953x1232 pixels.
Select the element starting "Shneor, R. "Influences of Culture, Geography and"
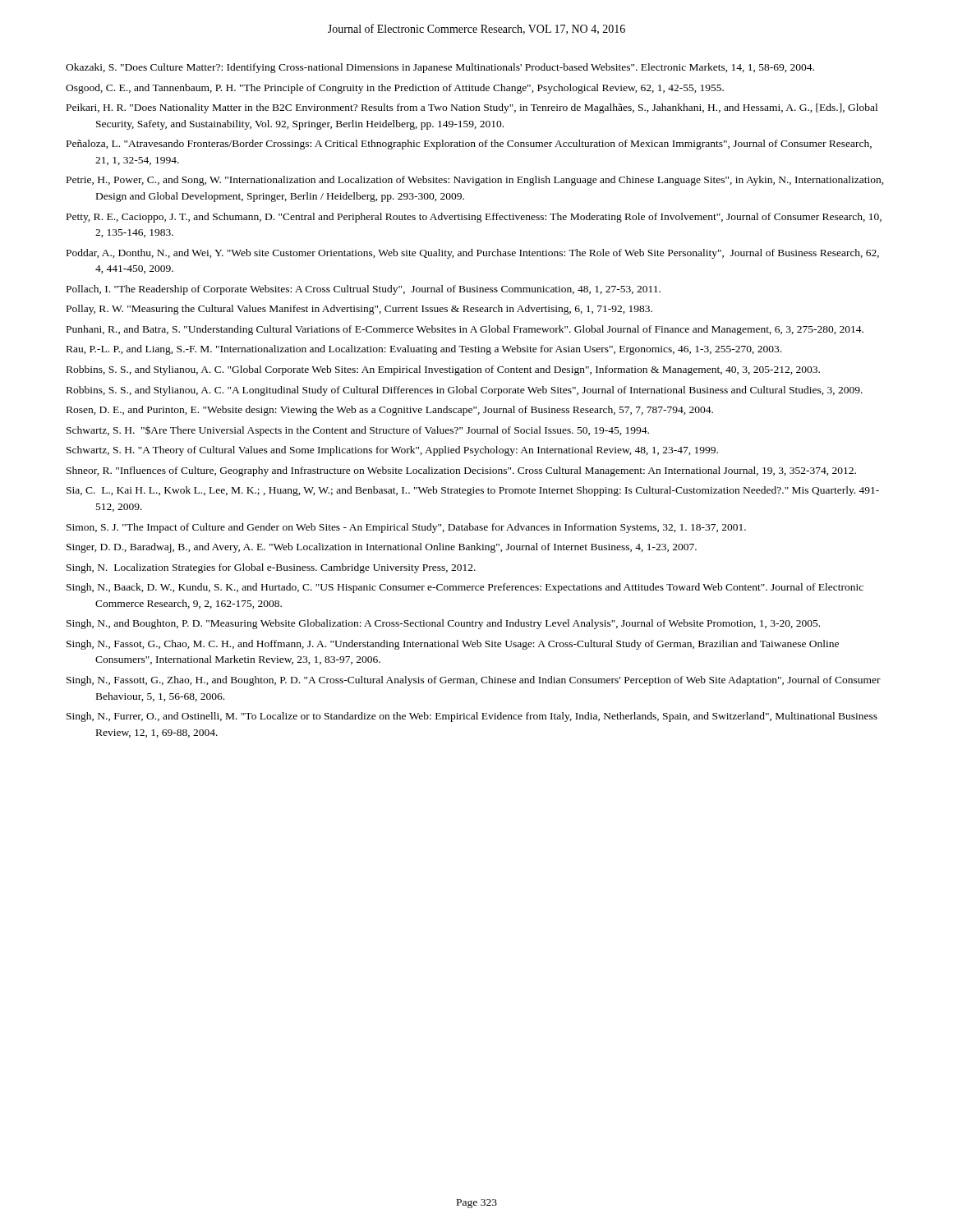pos(461,470)
